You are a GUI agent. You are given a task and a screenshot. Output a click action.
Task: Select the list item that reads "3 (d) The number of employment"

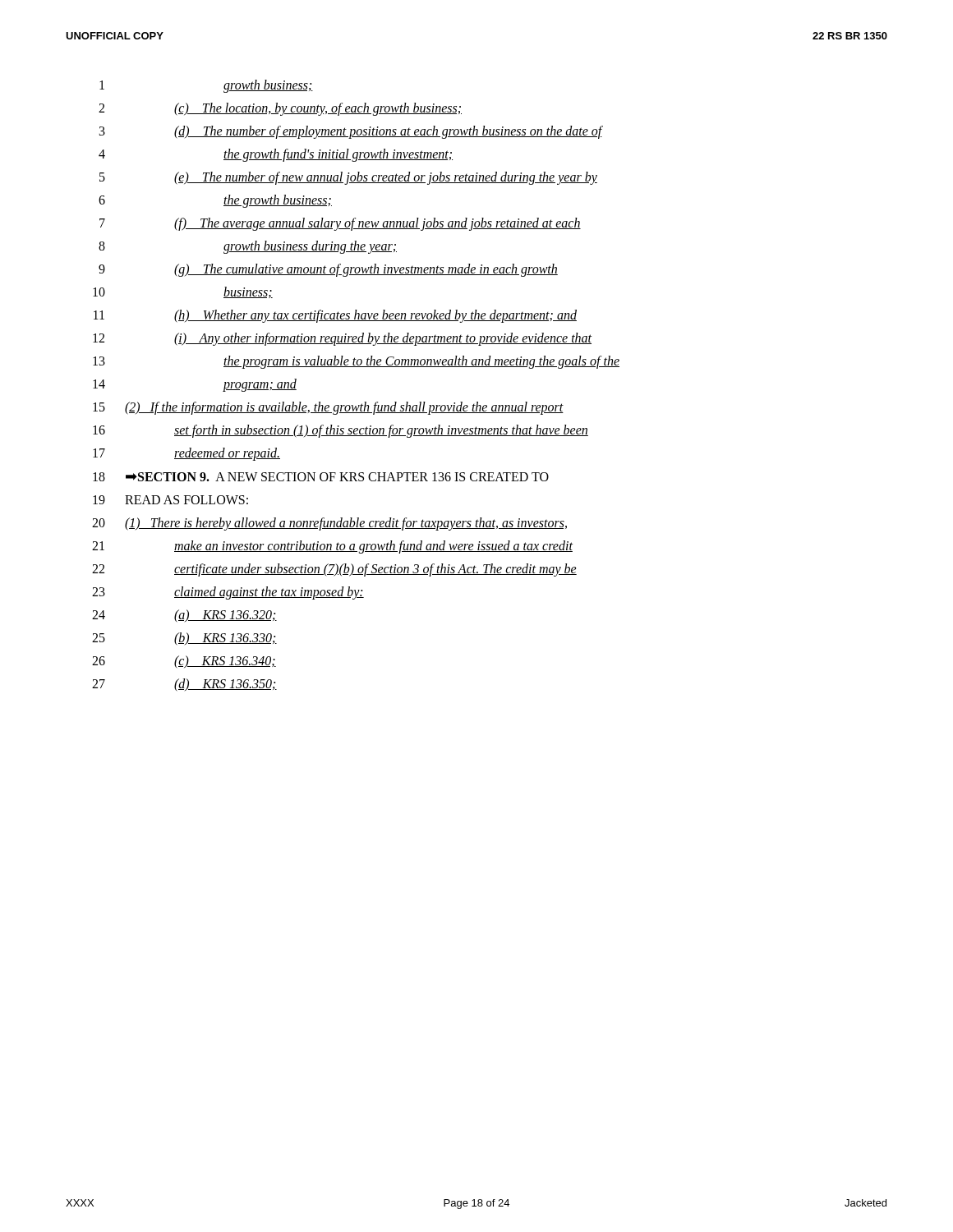point(476,131)
